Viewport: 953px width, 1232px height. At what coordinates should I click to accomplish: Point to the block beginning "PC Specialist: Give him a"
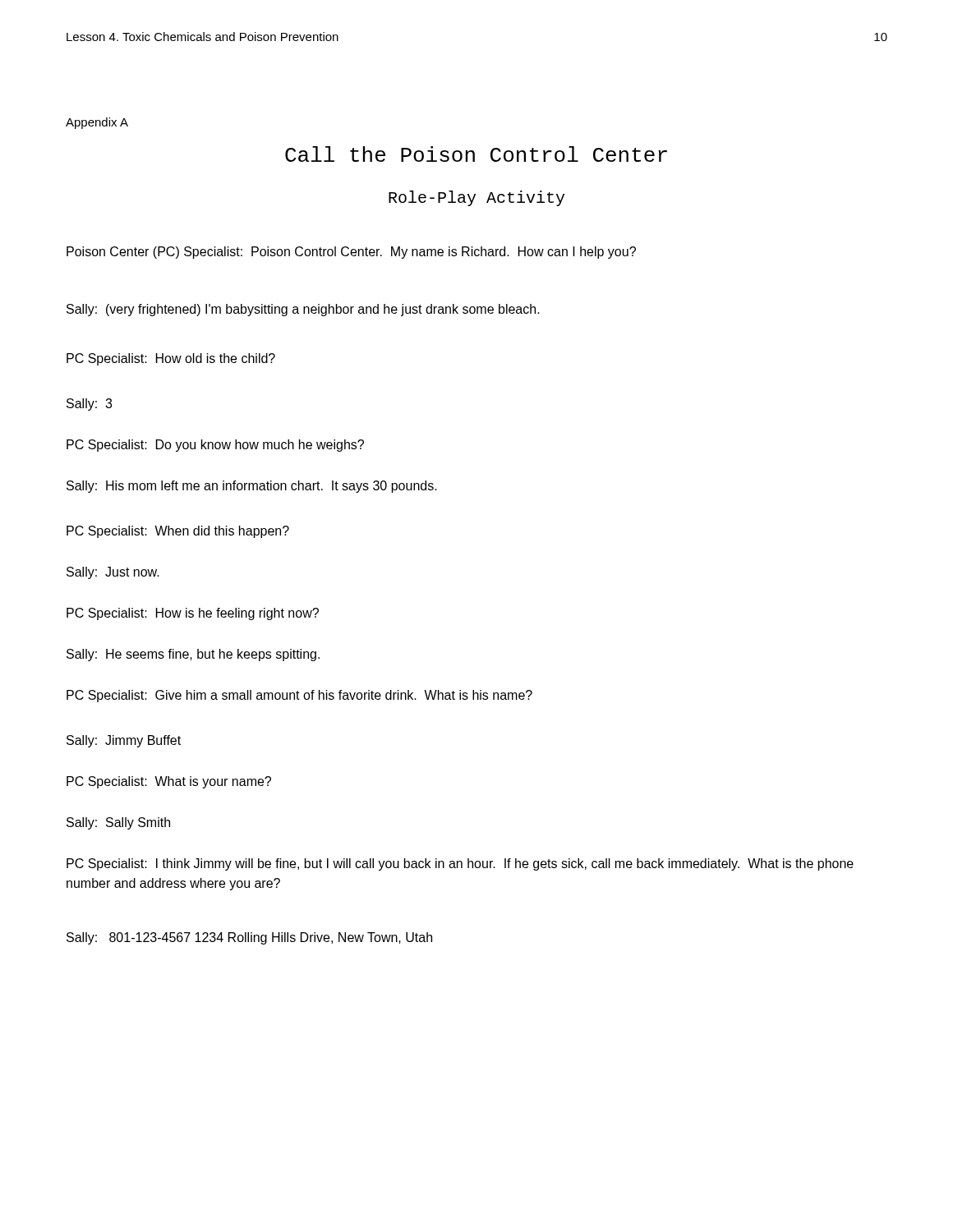[x=299, y=695]
